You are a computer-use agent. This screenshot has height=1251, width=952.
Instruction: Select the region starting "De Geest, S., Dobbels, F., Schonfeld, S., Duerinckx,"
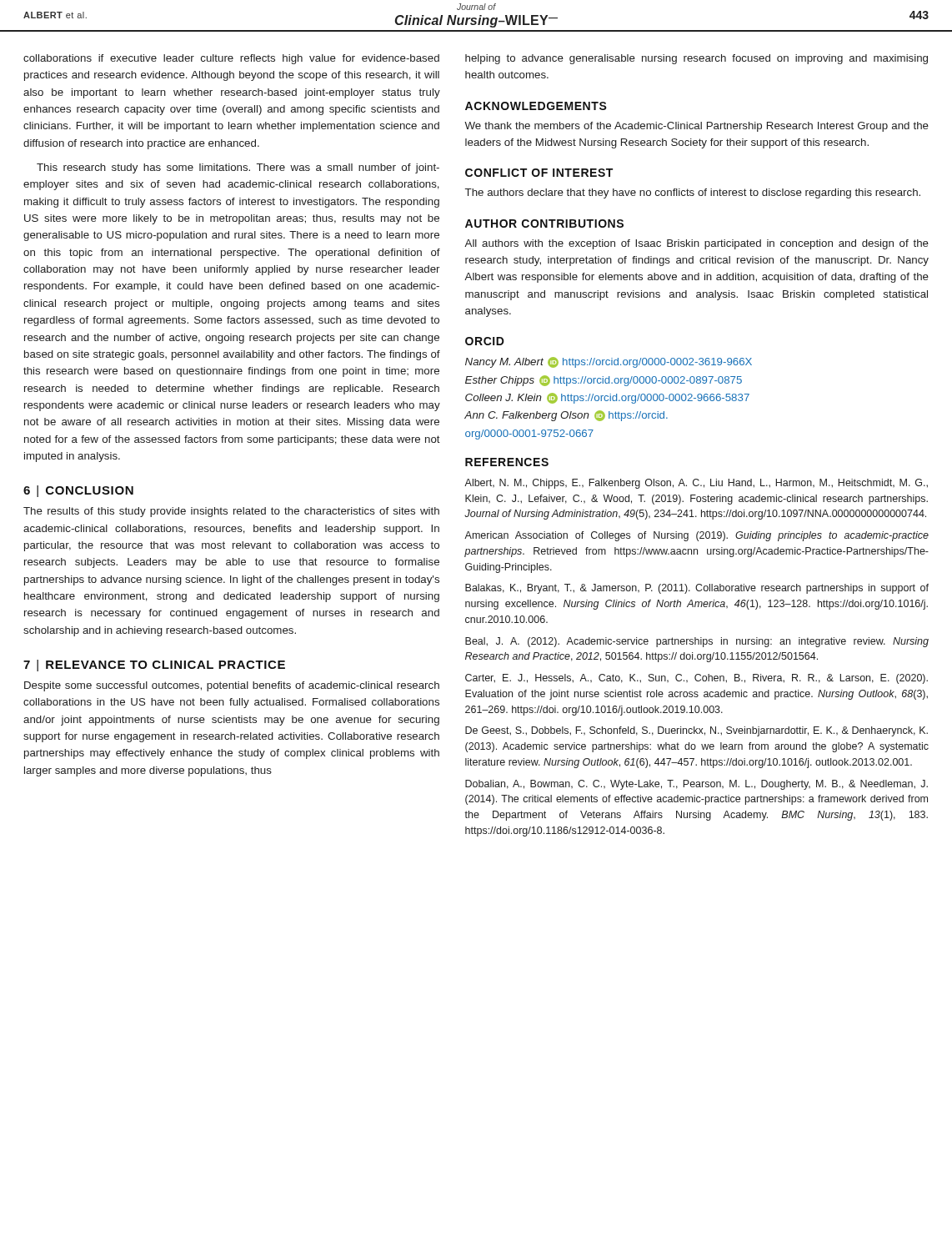(697, 747)
